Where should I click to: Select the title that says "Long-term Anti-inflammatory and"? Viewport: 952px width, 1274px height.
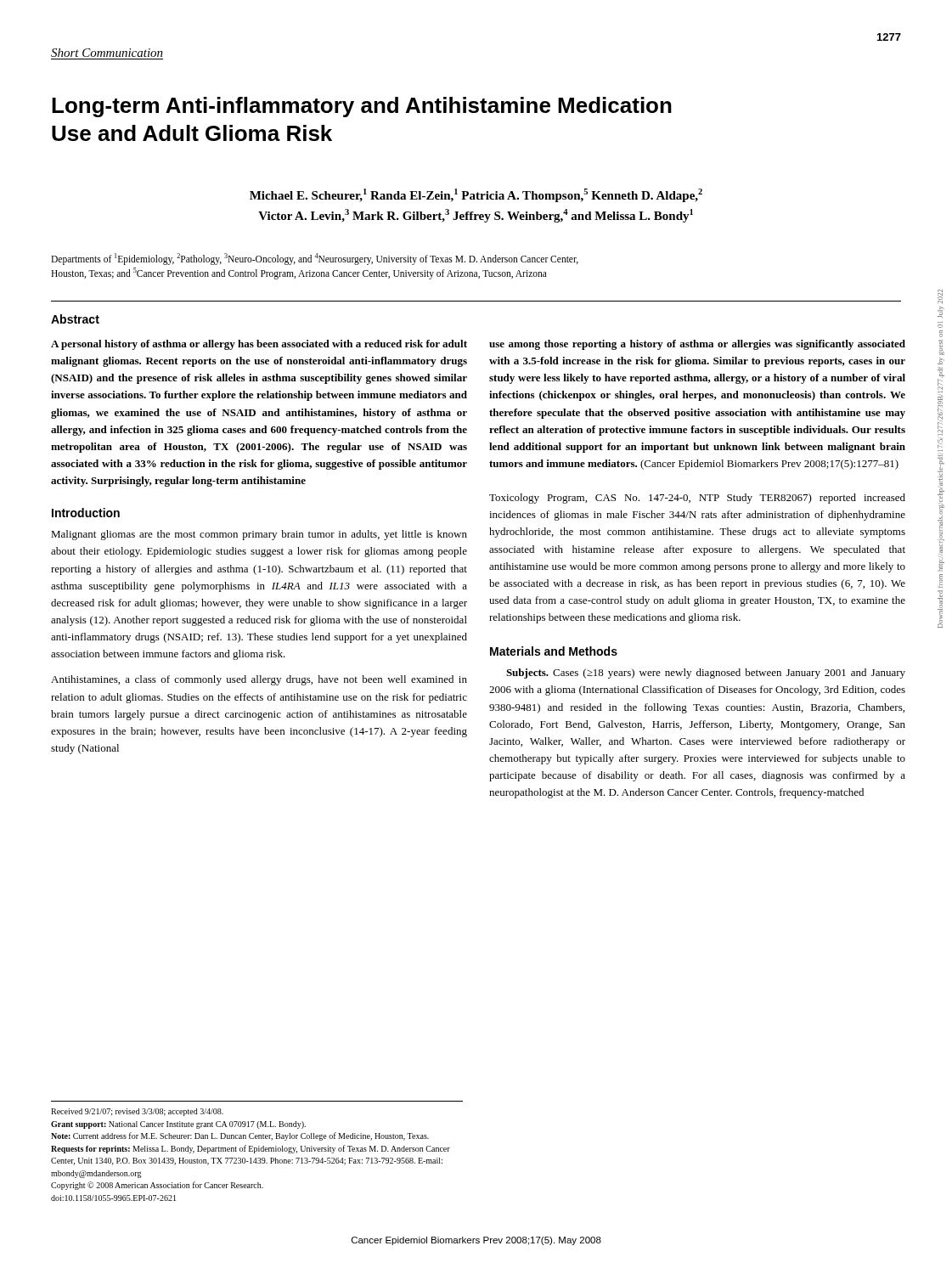click(362, 119)
